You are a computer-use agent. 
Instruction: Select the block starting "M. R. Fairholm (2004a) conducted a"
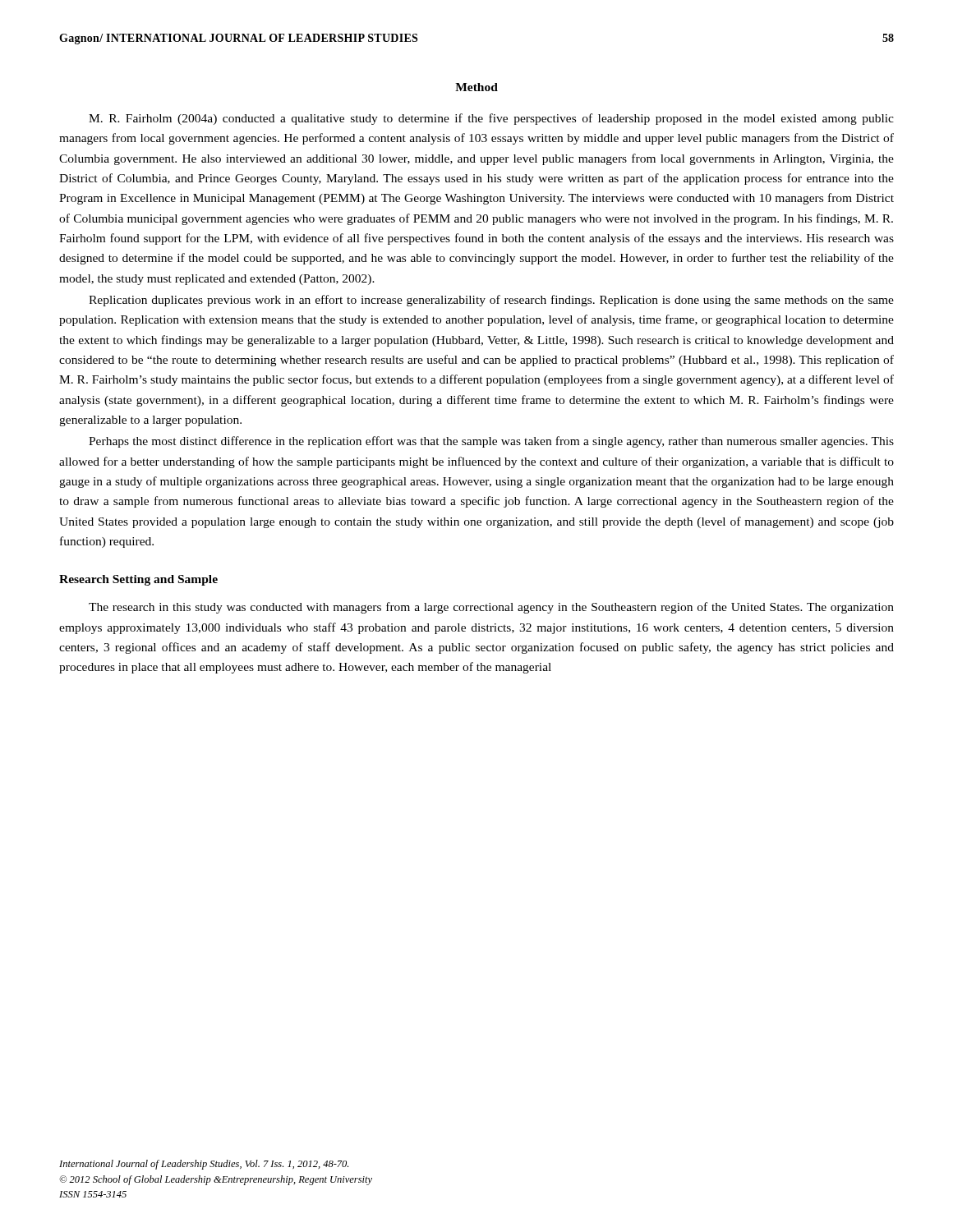(x=476, y=198)
